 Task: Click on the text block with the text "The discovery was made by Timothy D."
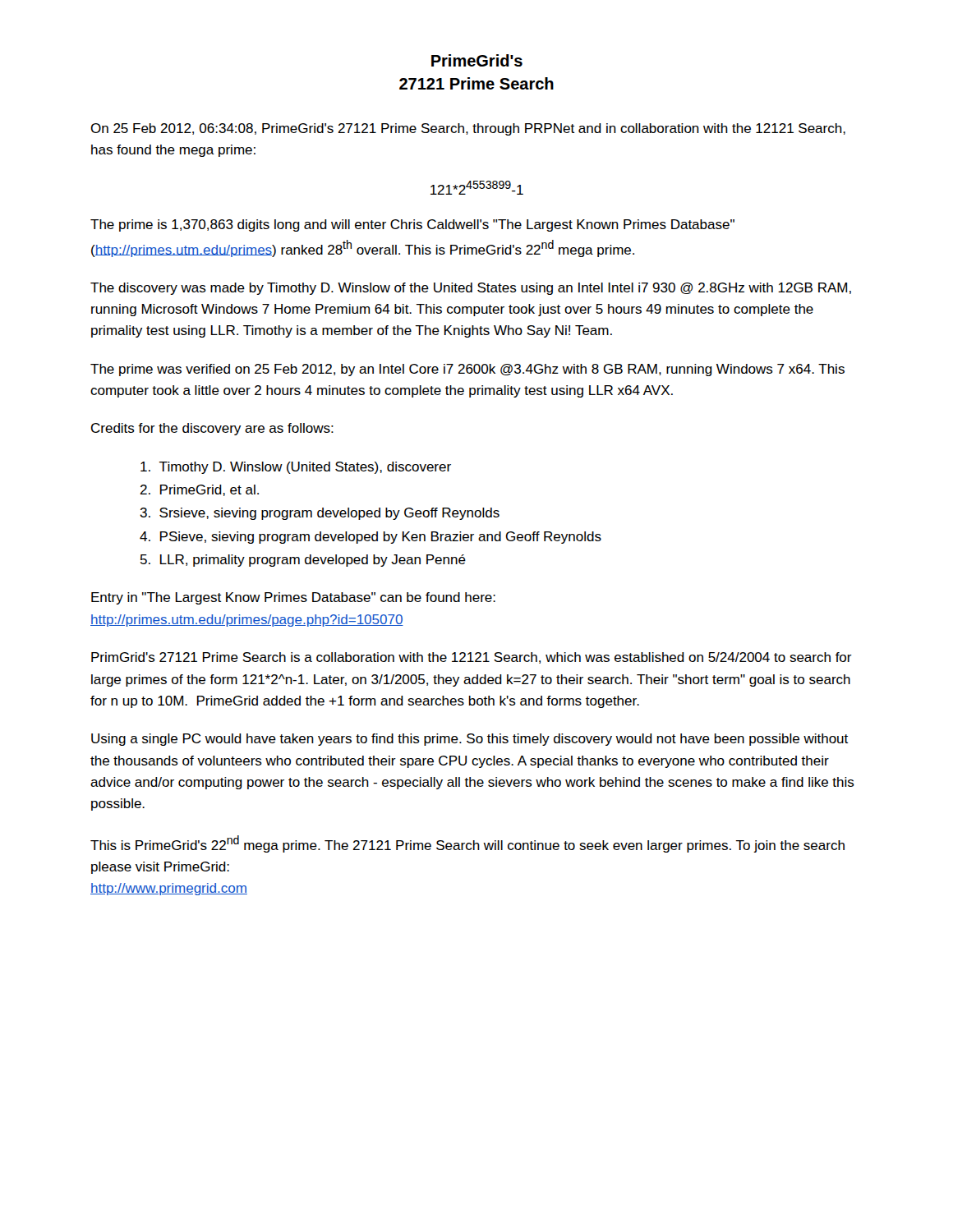click(471, 309)
